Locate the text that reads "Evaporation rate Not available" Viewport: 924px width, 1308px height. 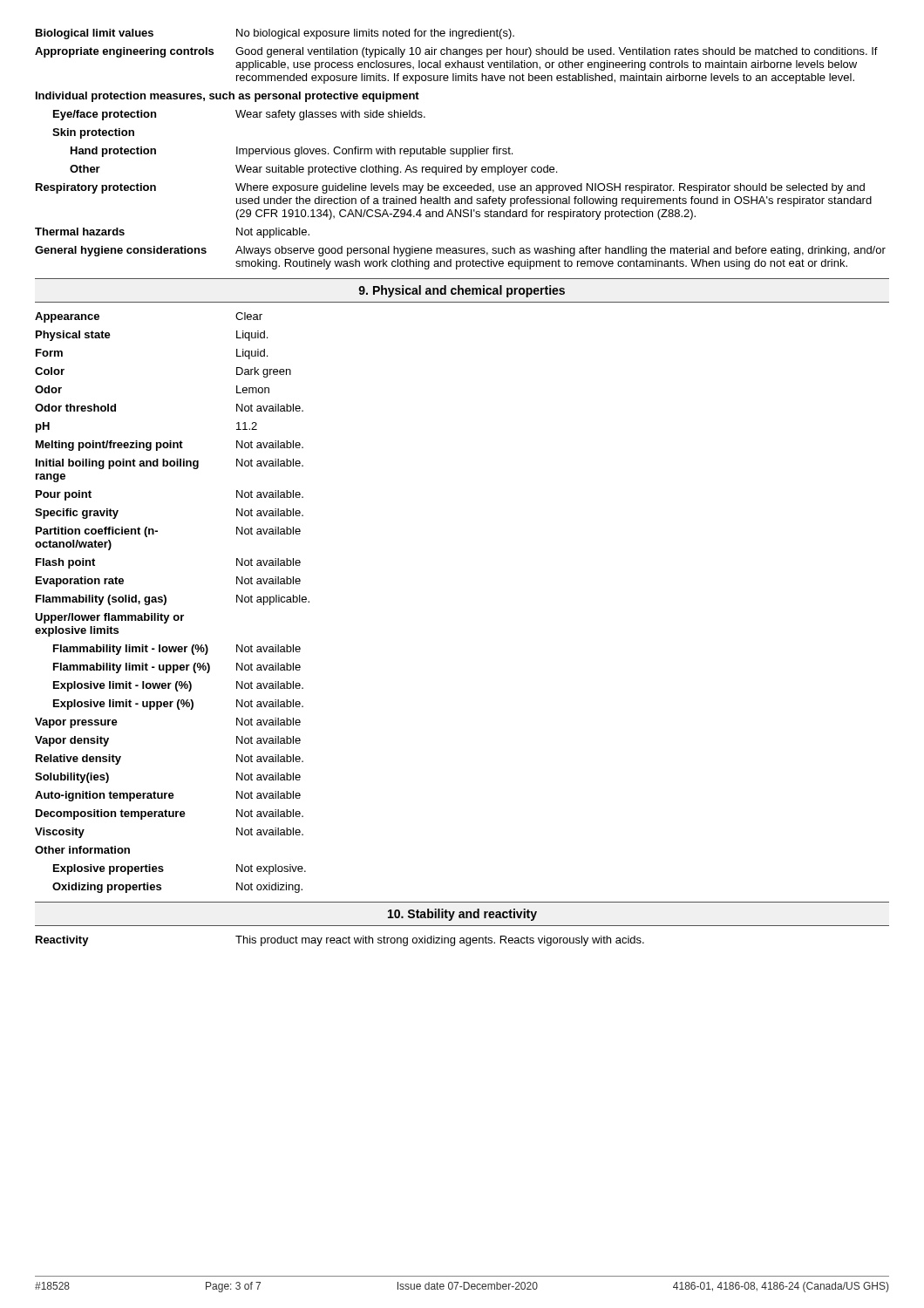(x=82, y=581)
